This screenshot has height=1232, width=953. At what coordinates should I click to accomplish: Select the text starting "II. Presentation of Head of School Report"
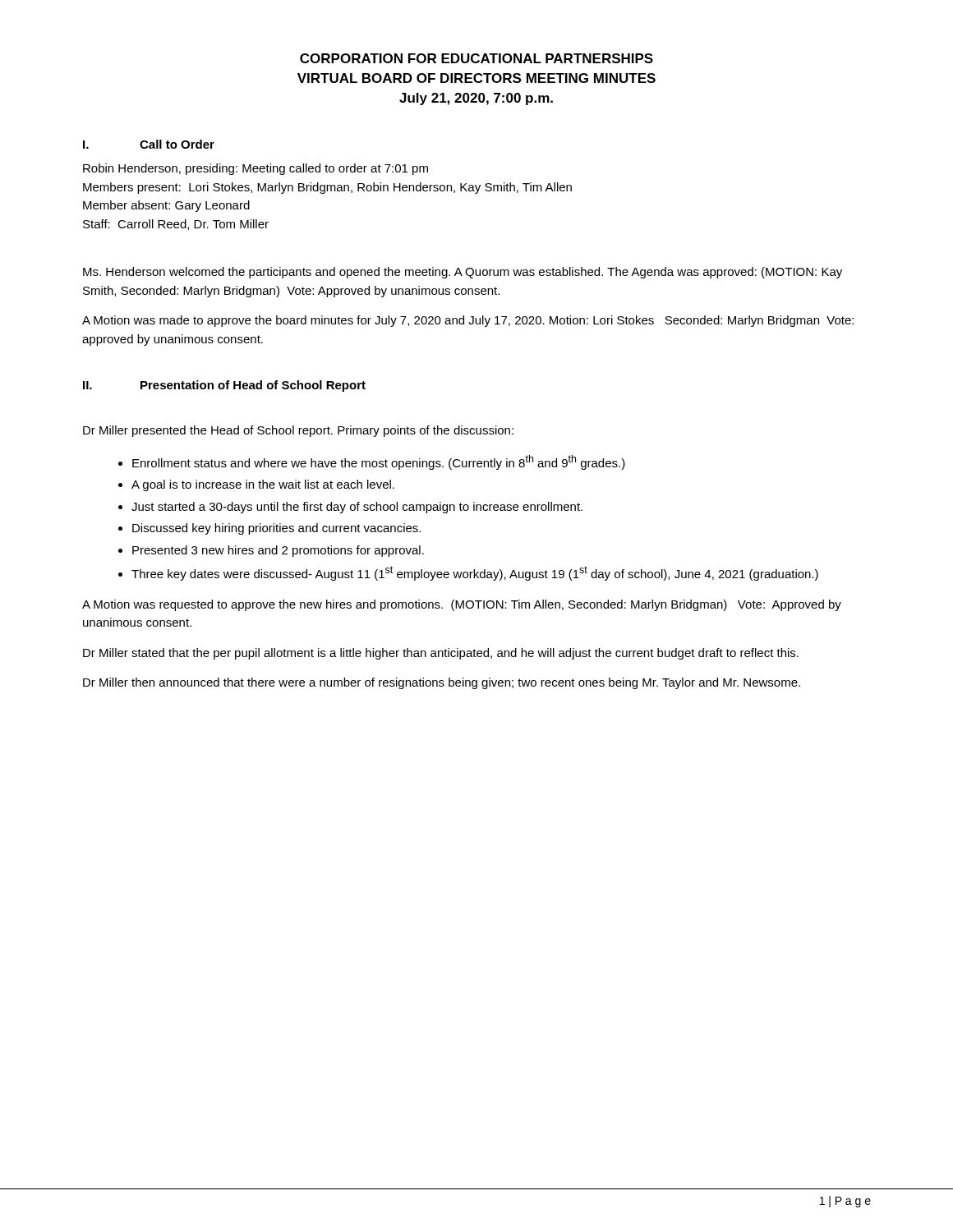tap(224, 385)
